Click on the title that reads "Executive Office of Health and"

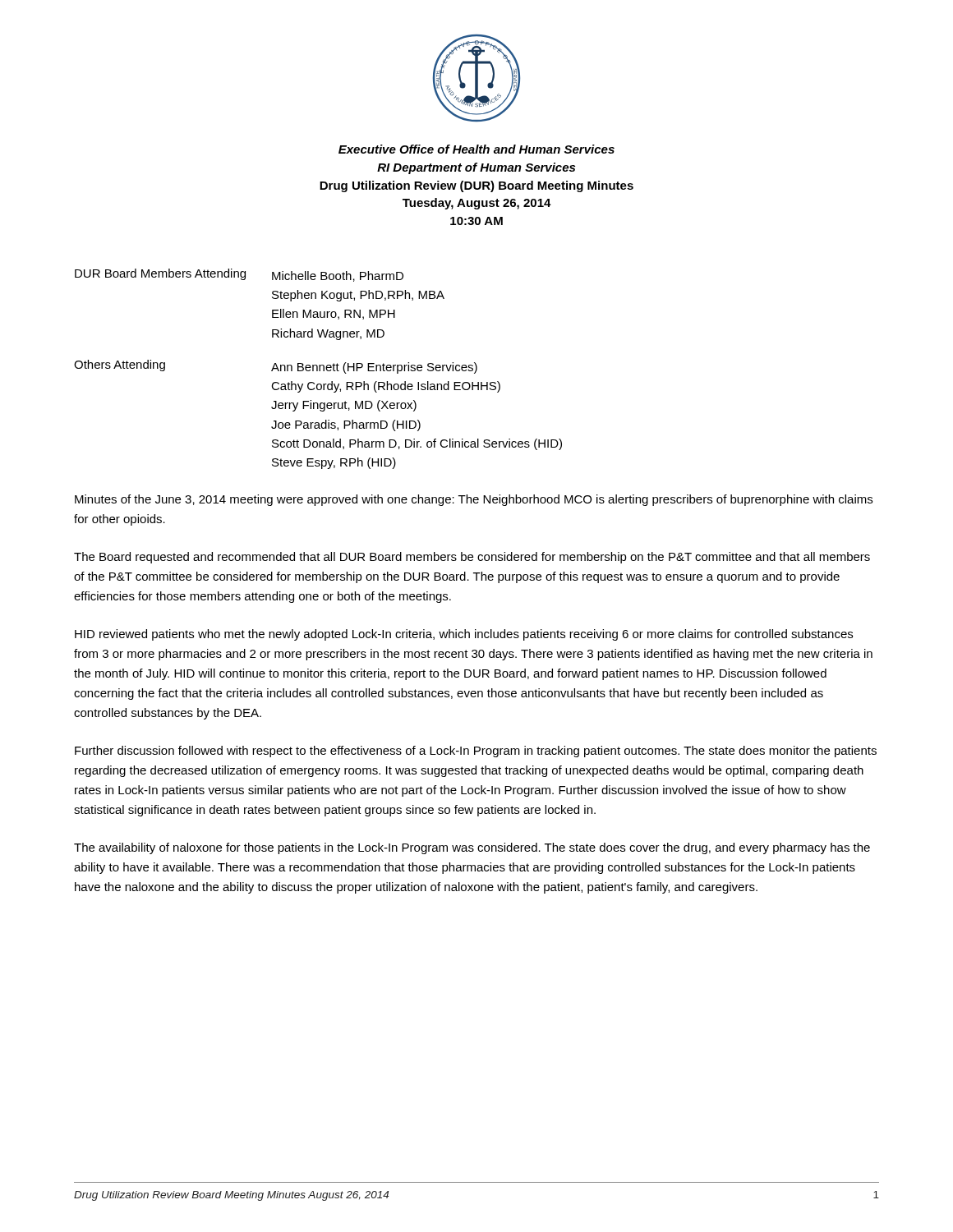coord(476,185)
